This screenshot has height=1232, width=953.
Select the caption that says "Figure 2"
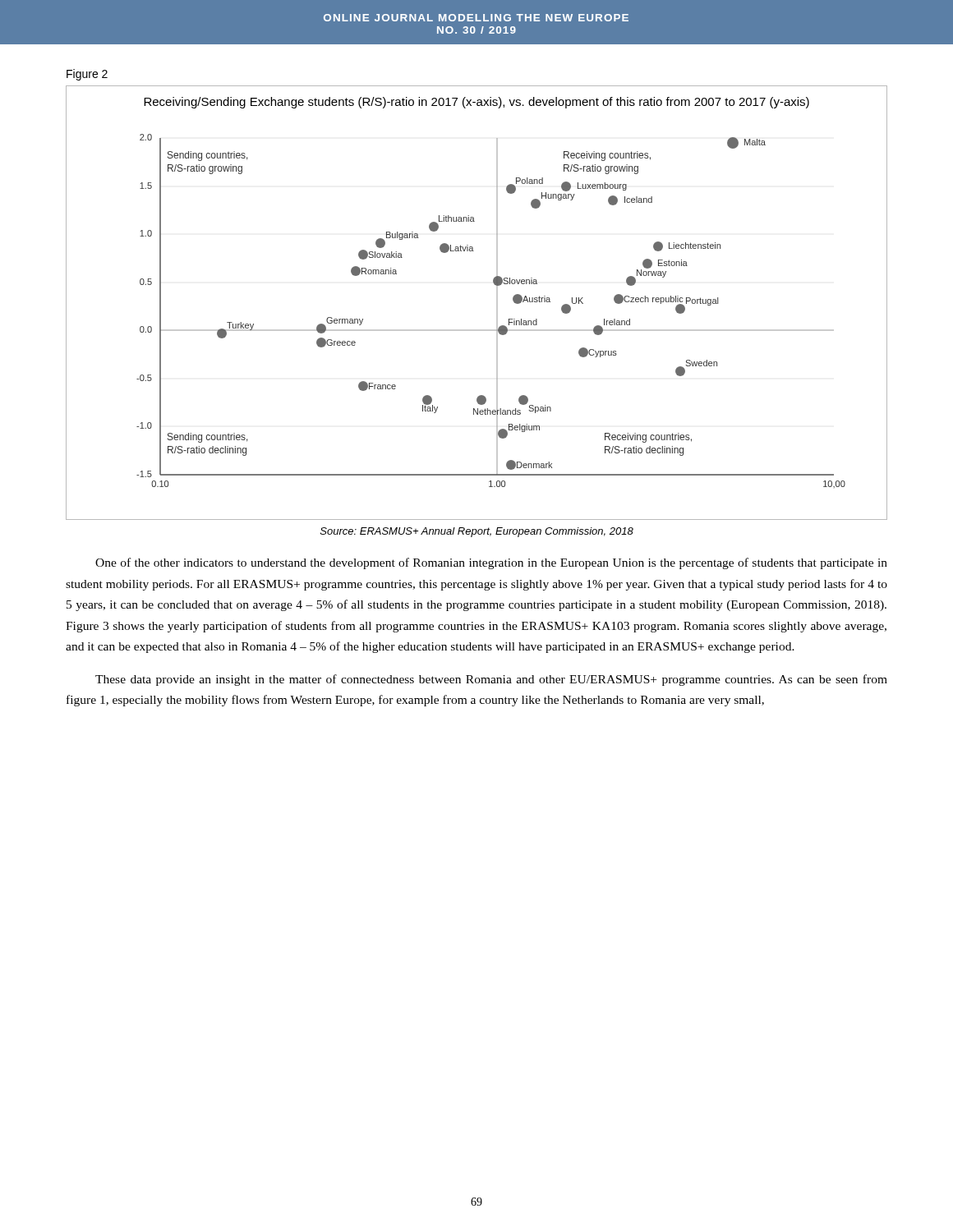87,74
